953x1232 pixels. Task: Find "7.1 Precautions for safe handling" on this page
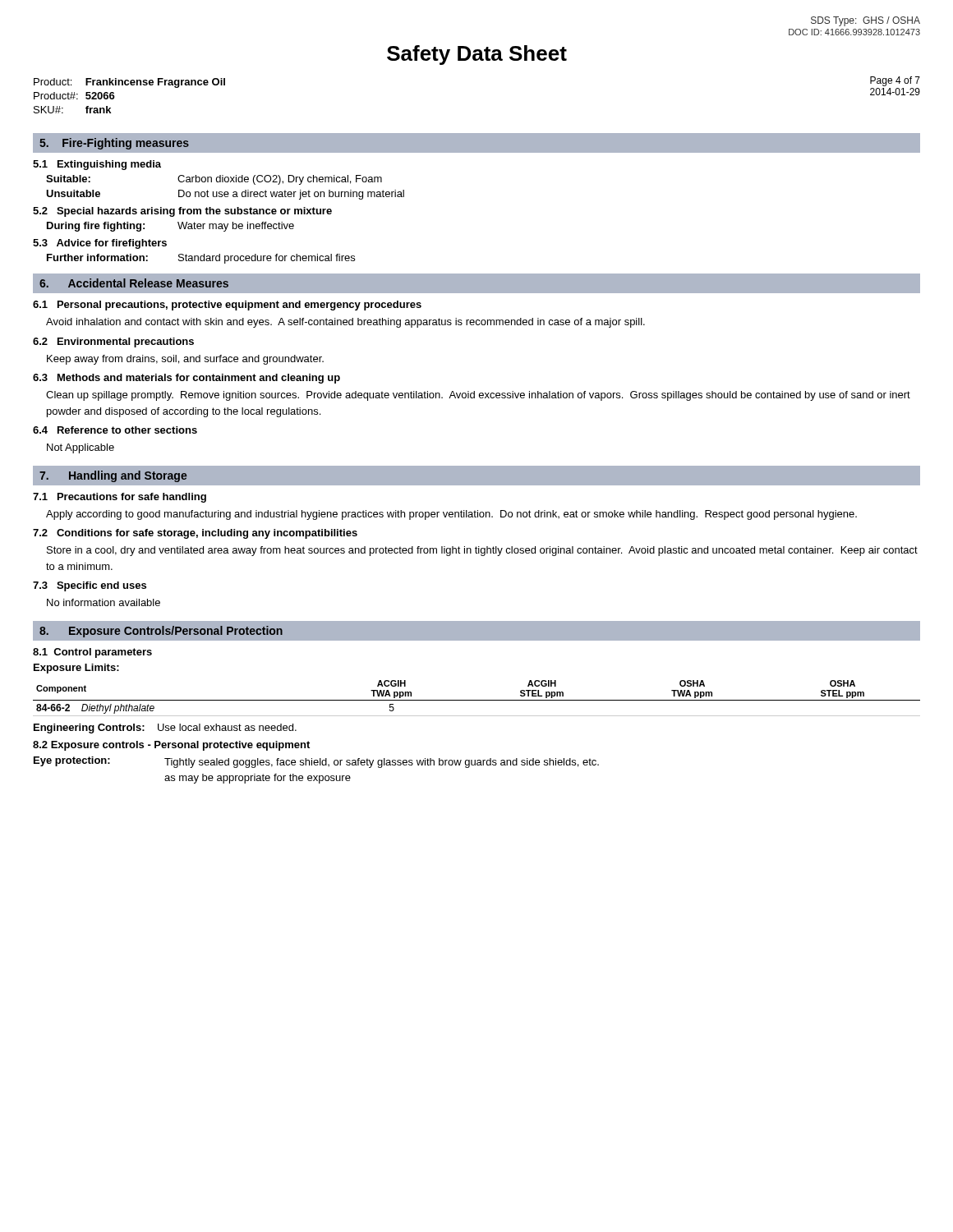476,496
